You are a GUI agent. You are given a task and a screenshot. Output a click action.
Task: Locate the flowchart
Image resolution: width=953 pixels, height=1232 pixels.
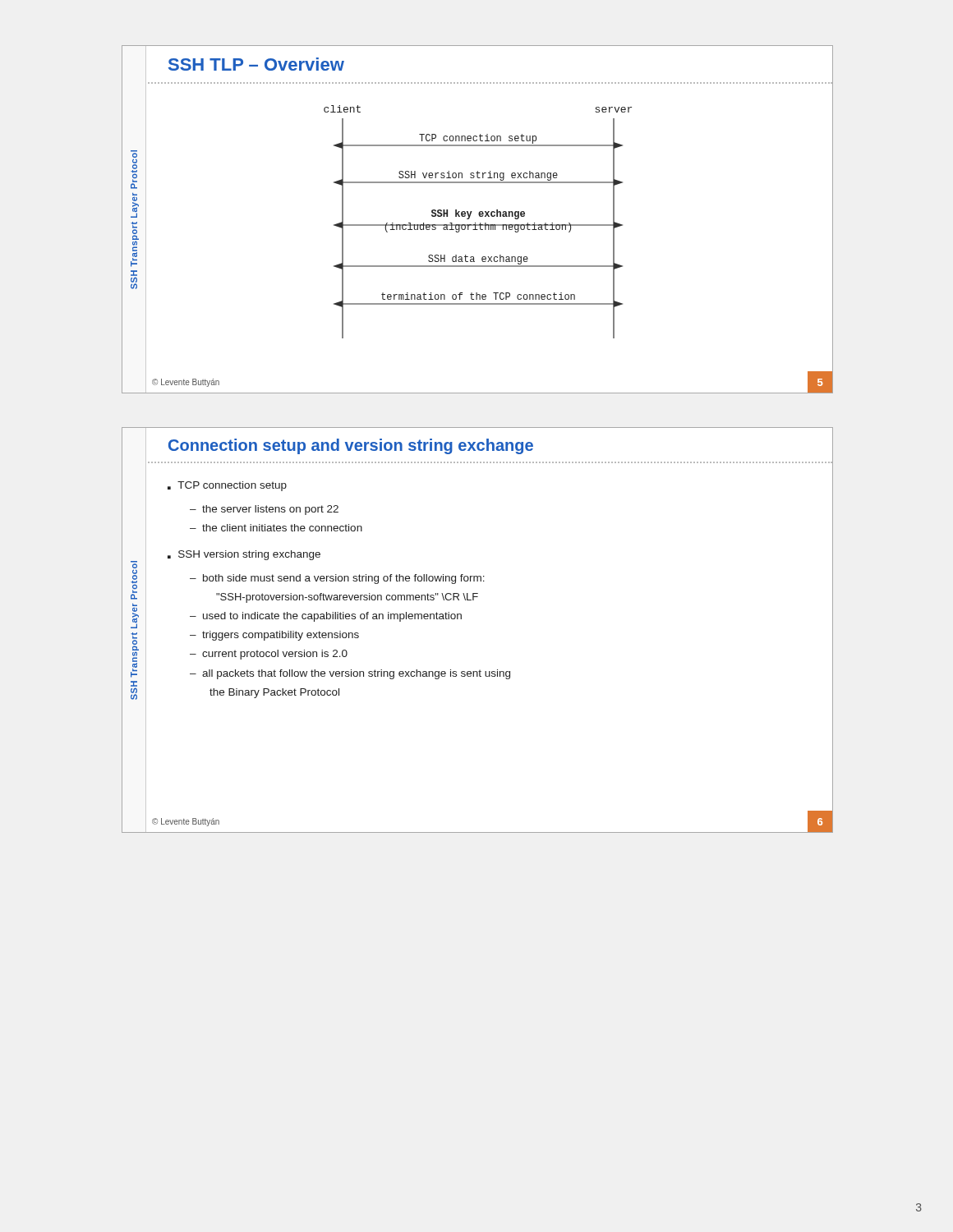point(477,219)
